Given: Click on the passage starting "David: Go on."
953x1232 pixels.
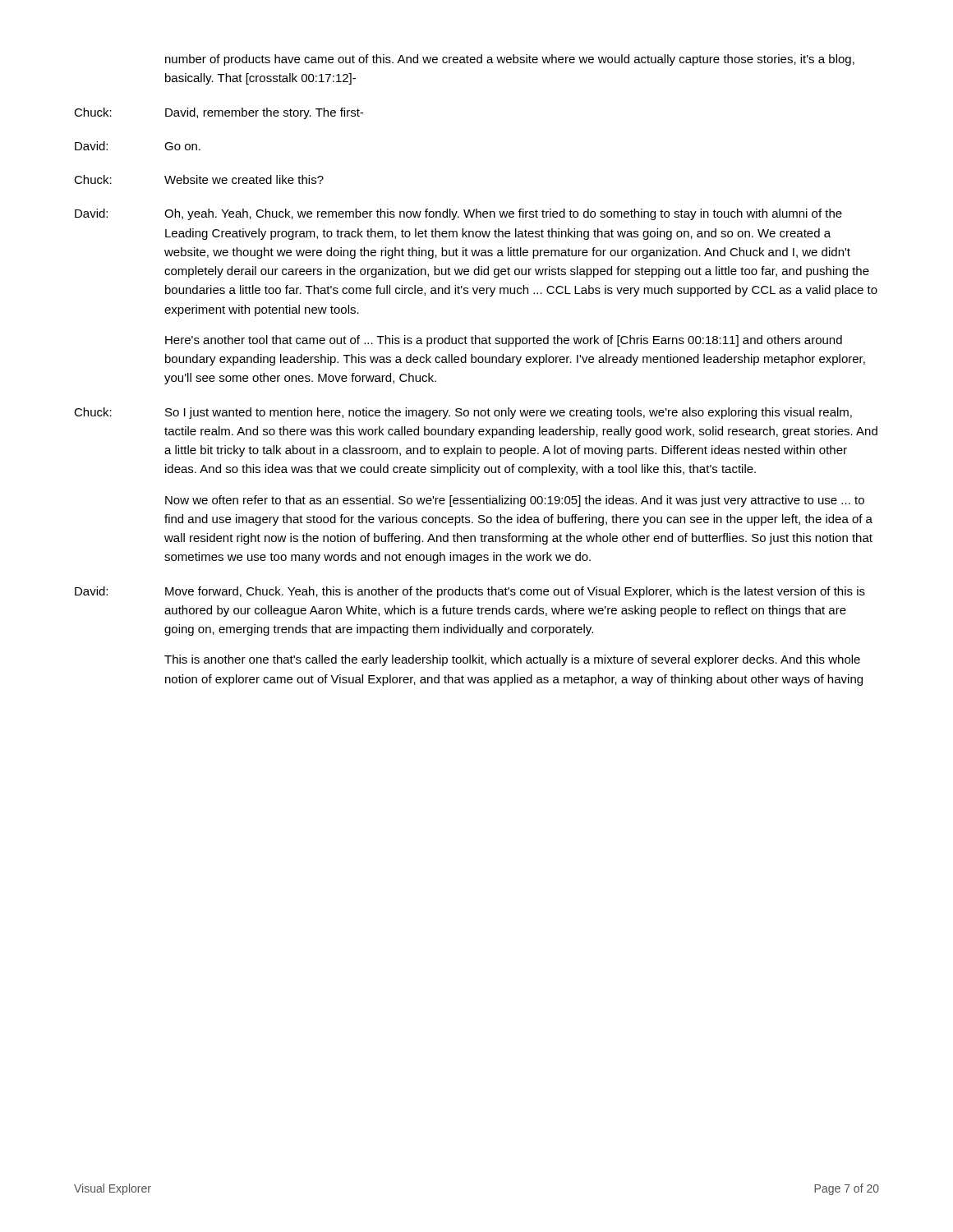Looking at the screenshot, I should (x=91, y=146).
